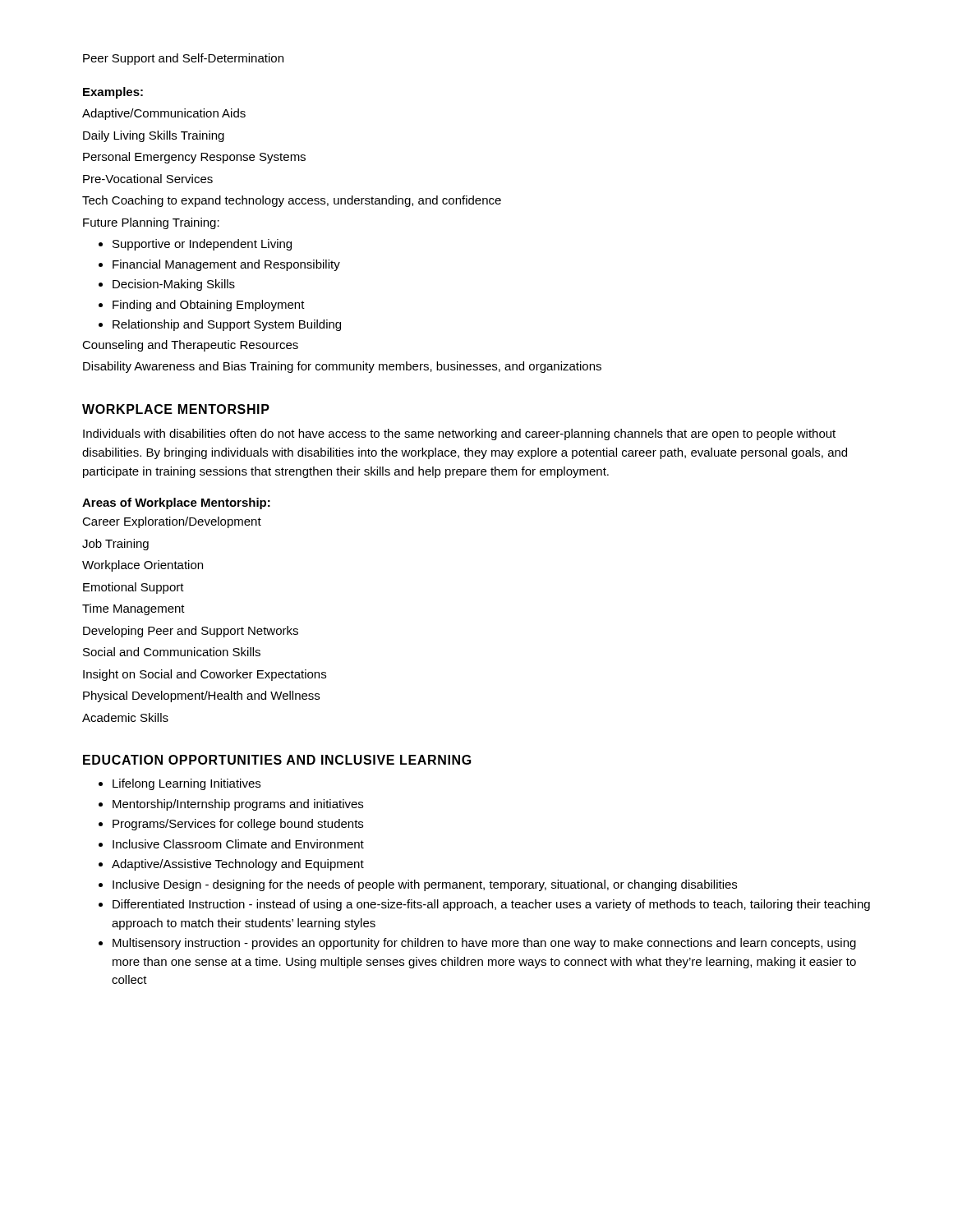
Task: Find "Pre-Vocational Services" on this page
Action: [148, 178]
